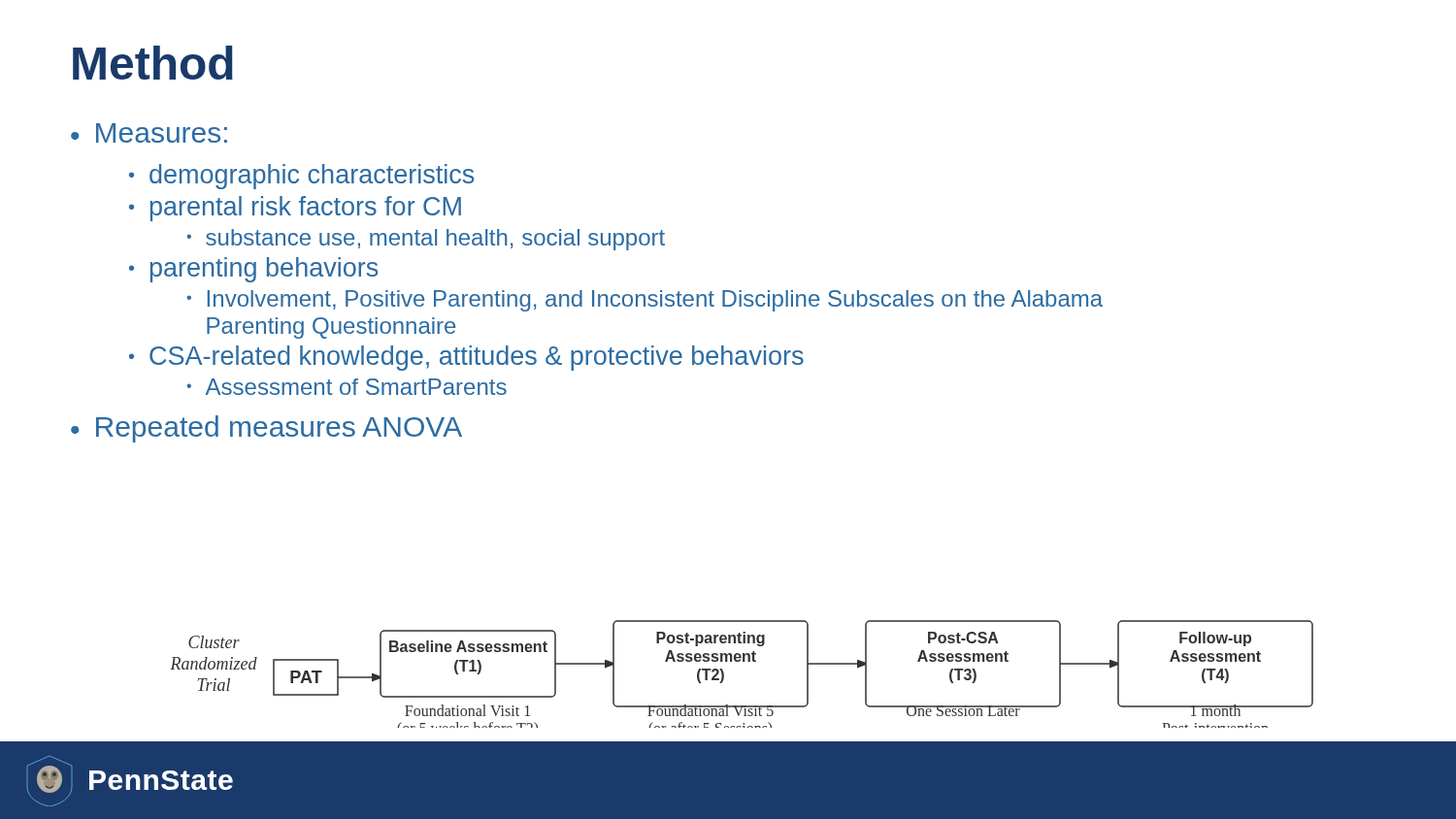Select the passage starting "• Involvement, Positive Parenting,"
1456x819 pixels.
pyautogui.click(x=645, y=312)
